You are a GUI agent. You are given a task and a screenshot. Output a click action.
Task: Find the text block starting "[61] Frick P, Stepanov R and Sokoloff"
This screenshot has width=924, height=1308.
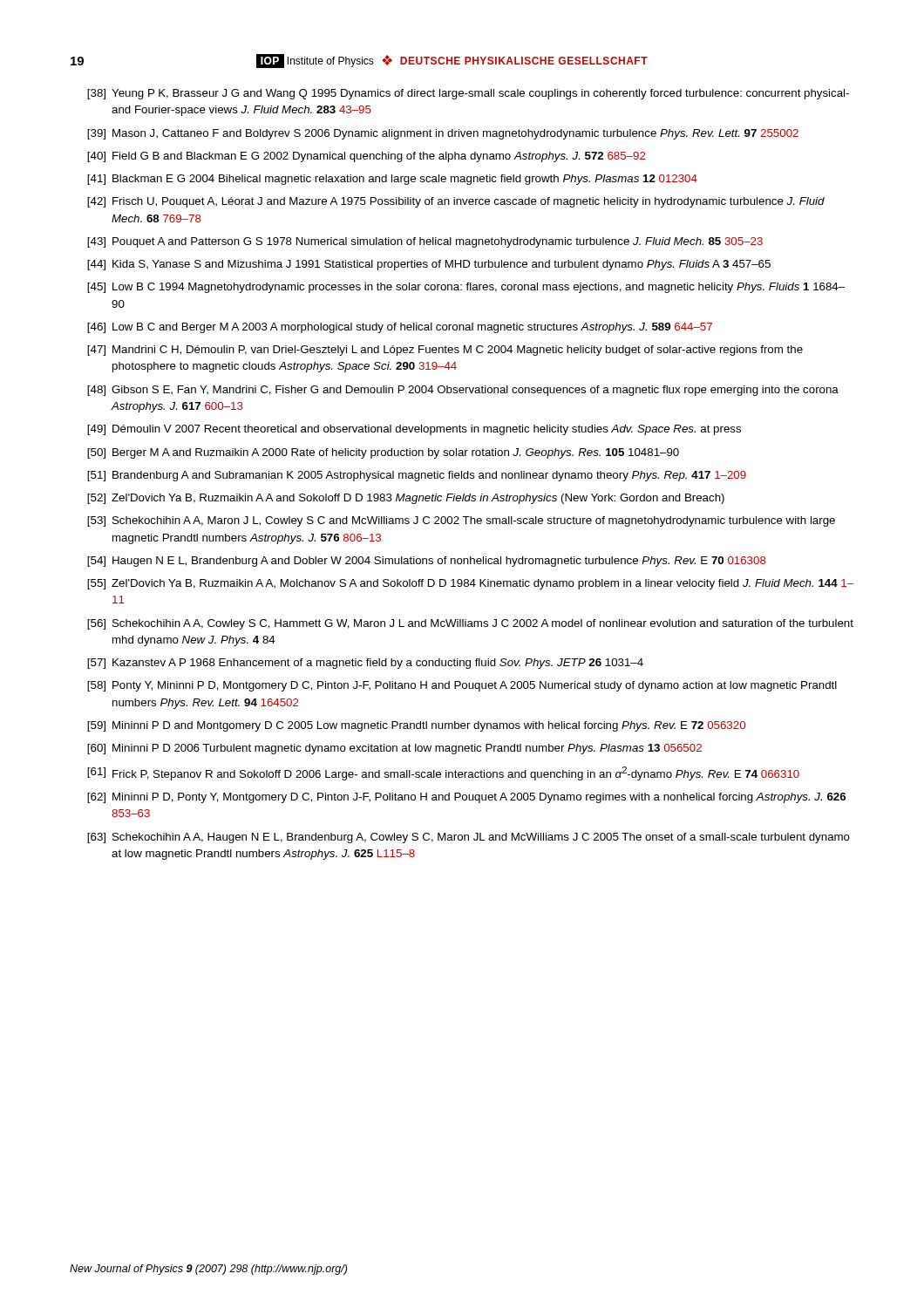click(462, 772)
